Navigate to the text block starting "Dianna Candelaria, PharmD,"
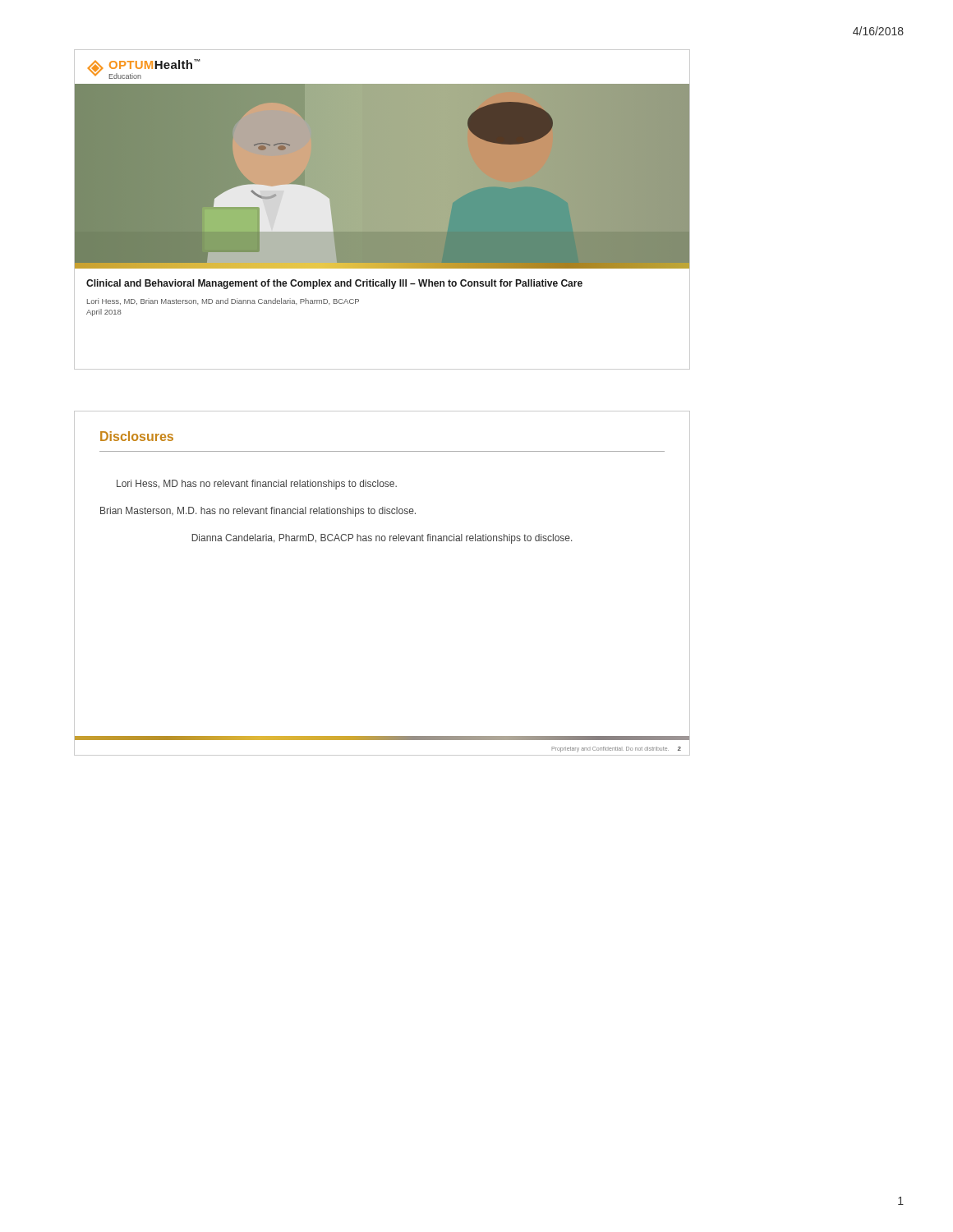 tap(382, 538)
